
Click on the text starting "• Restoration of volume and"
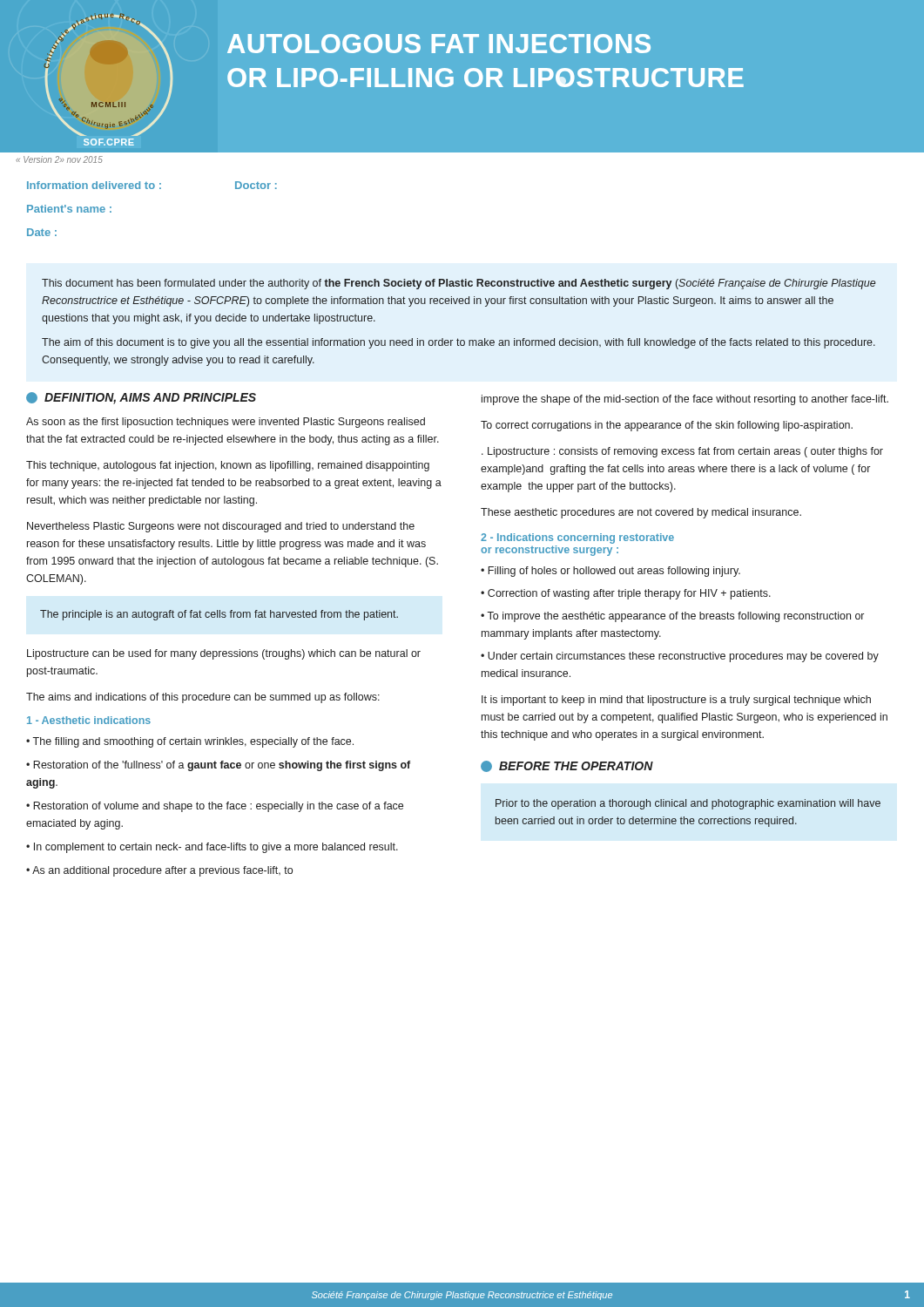coord(215,814)
